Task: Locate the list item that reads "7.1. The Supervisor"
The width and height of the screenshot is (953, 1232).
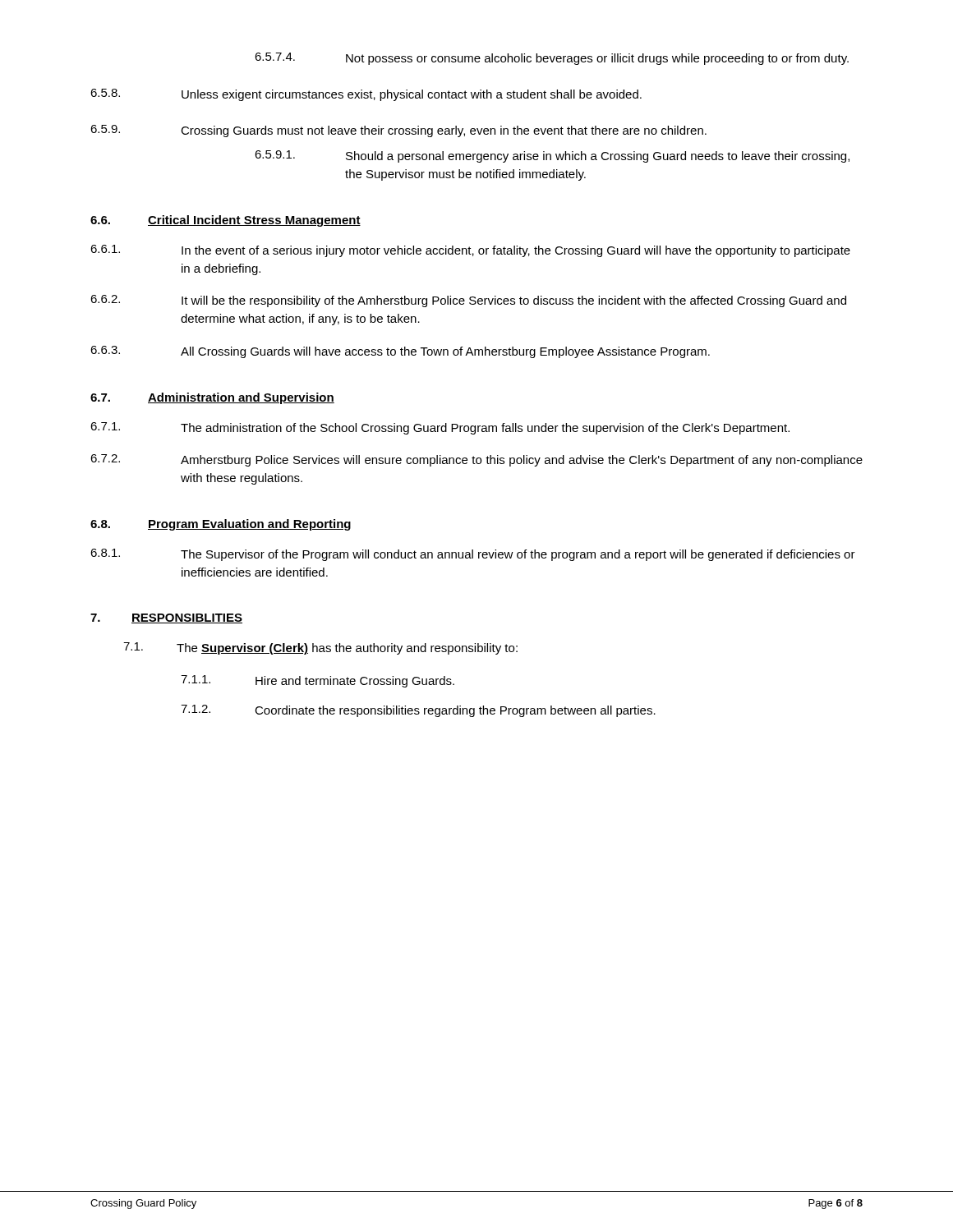Action: 493,648
